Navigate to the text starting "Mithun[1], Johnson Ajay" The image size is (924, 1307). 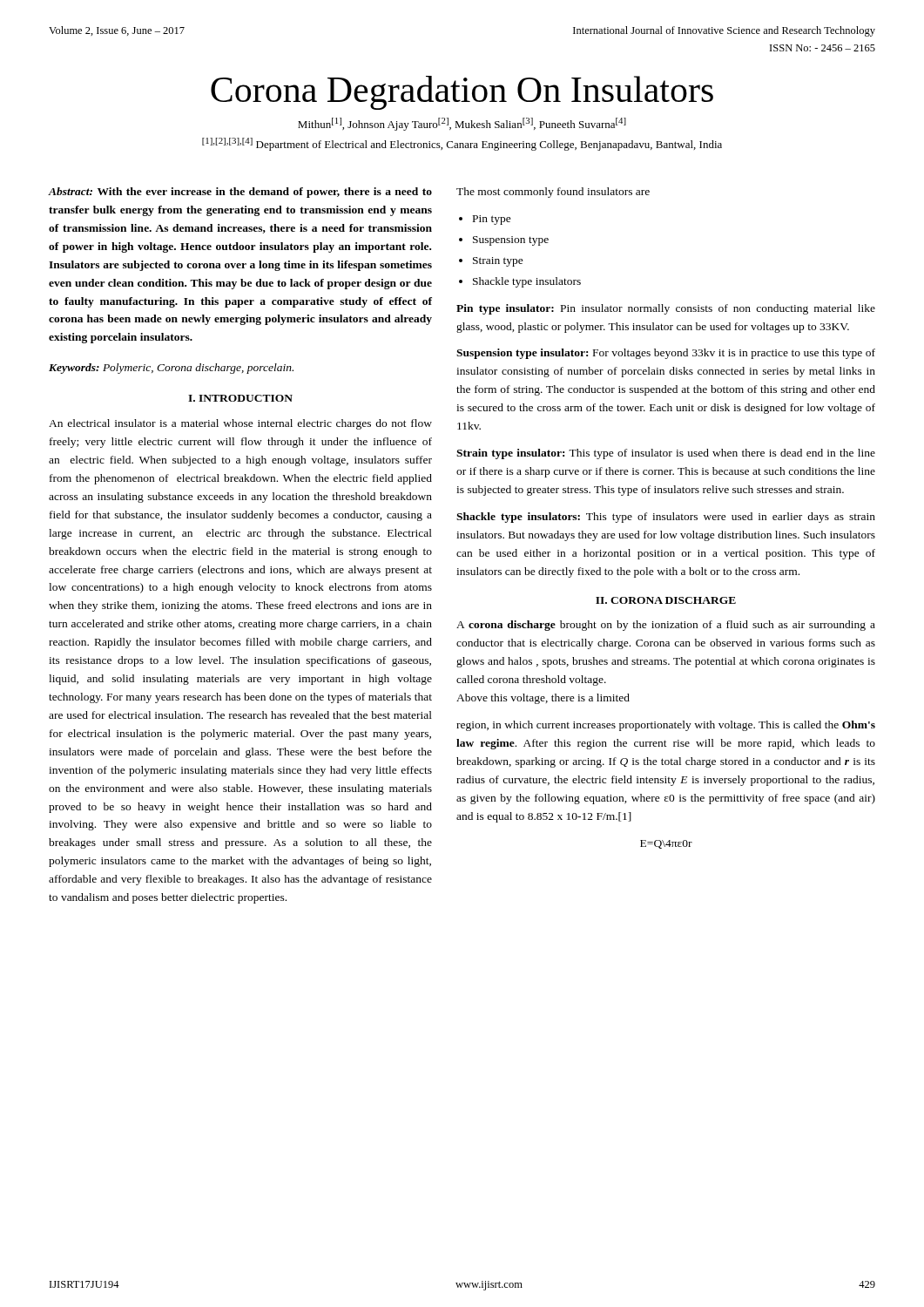(x=462, y=123)
